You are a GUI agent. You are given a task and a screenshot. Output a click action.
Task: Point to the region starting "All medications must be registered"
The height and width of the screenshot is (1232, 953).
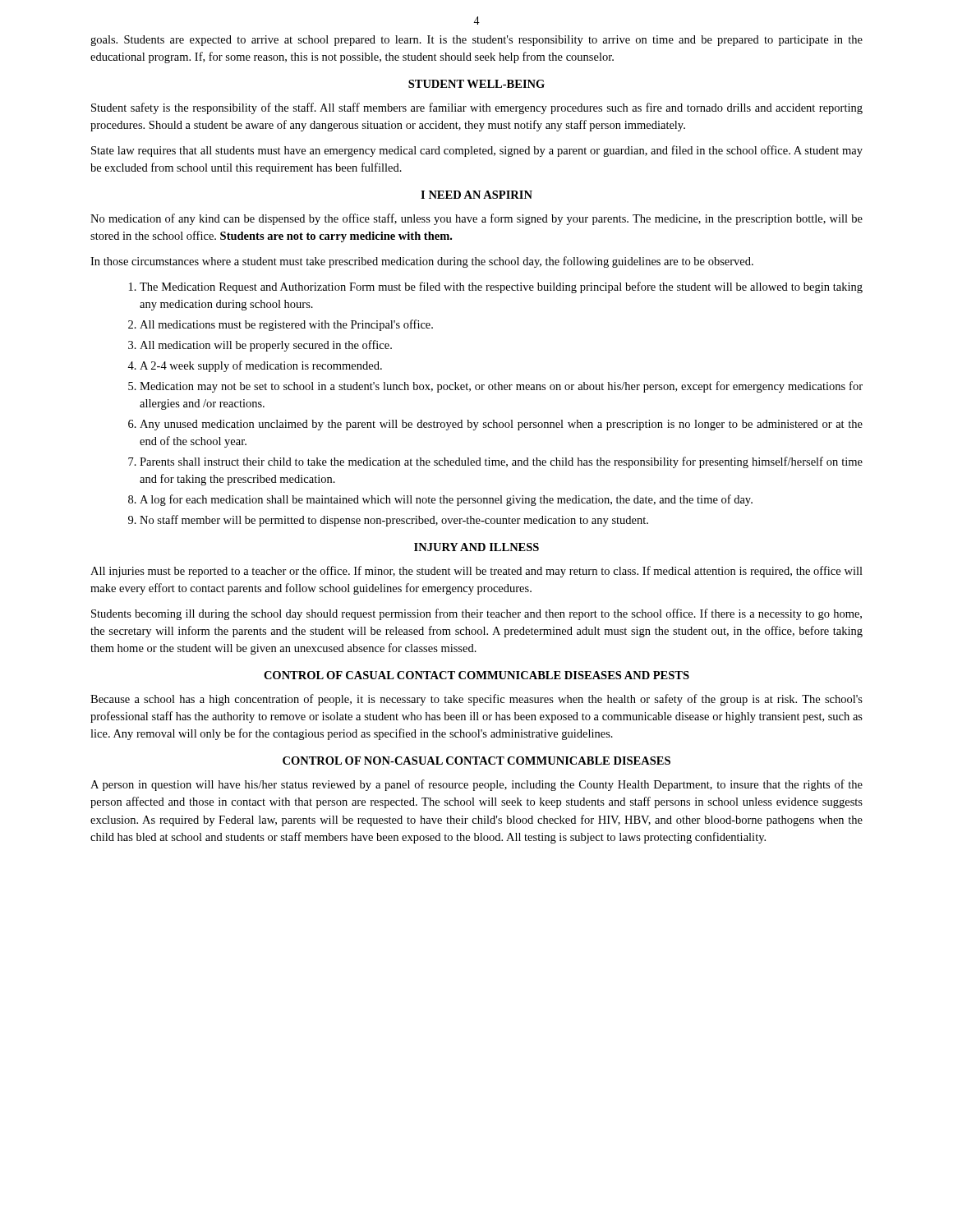(x=281, y=325)
